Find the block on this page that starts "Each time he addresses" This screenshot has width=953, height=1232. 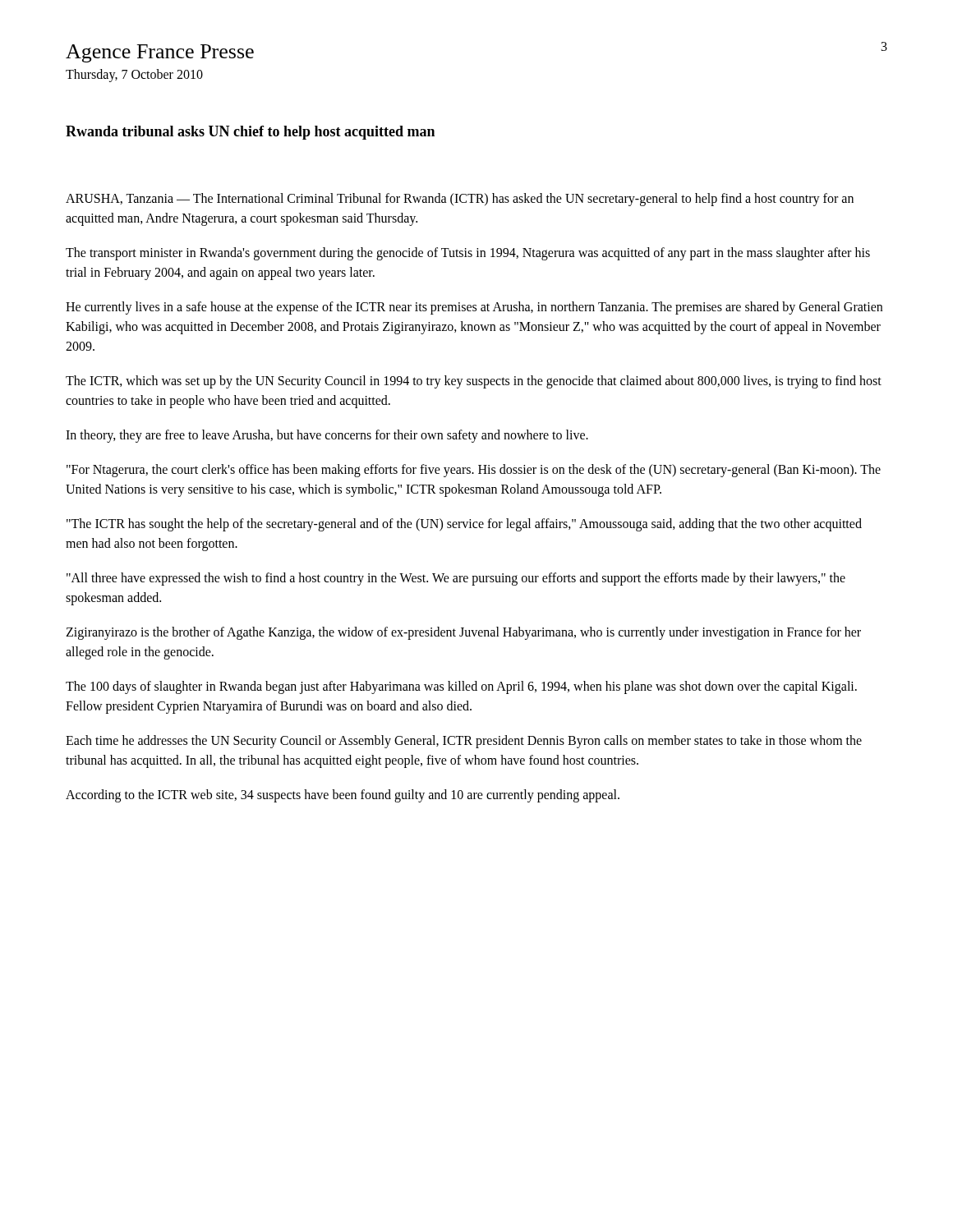[x=476, y=751]
